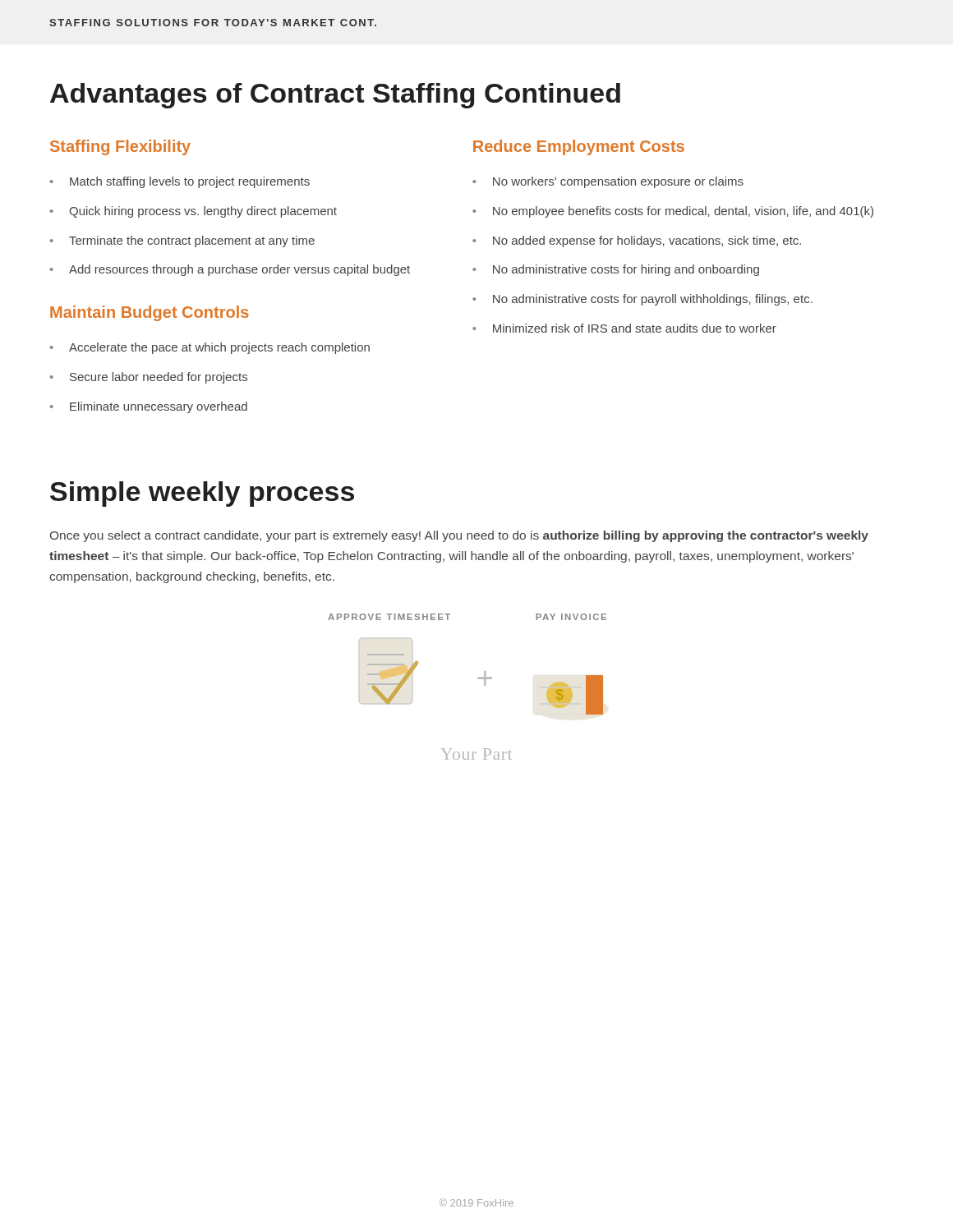Viewport: 953px width, 1232px height.
Task: Find the block starting "Maintain Budget Controls"
Action: [149, 312]
